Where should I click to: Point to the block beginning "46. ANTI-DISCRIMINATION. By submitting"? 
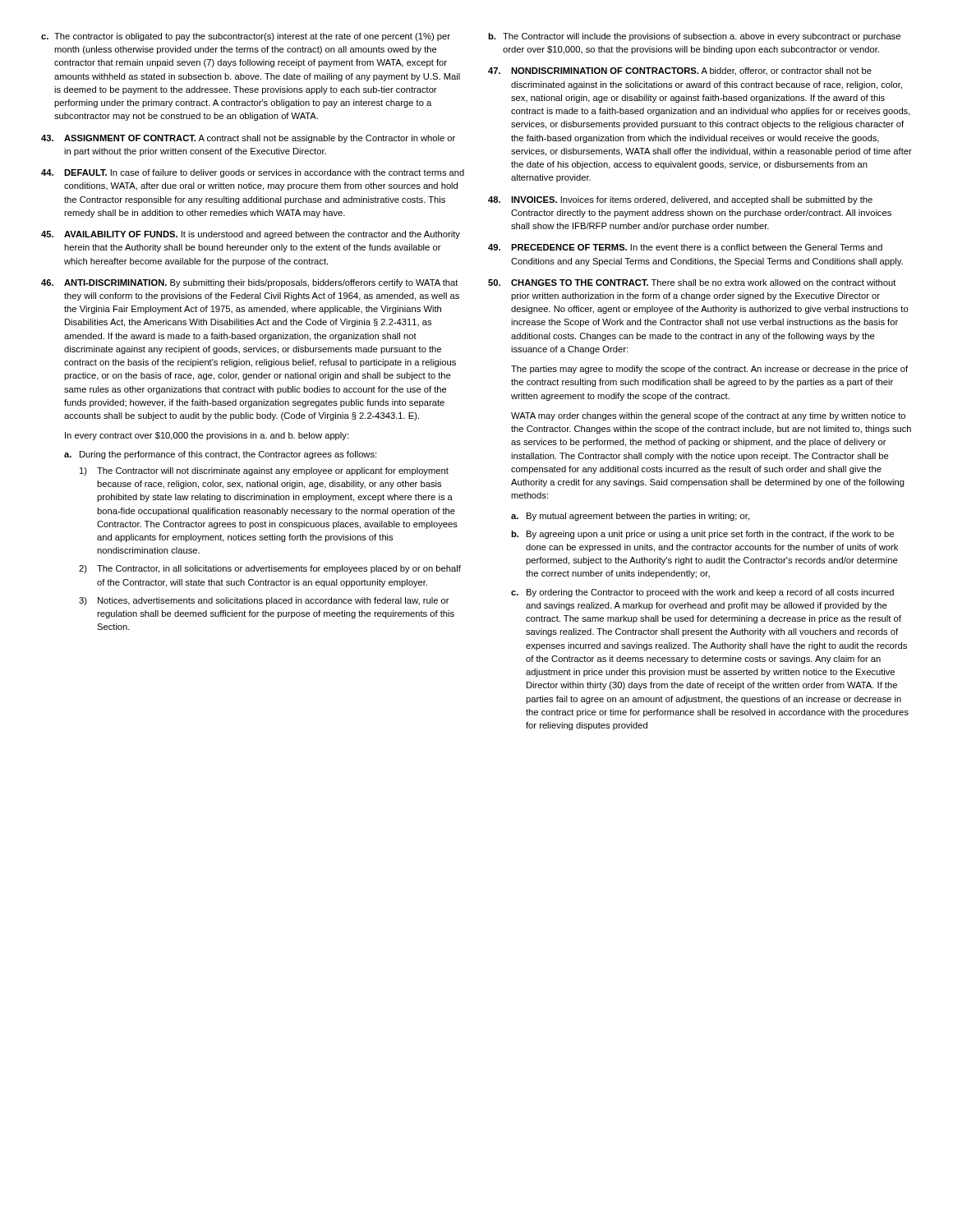coord(253,349)
